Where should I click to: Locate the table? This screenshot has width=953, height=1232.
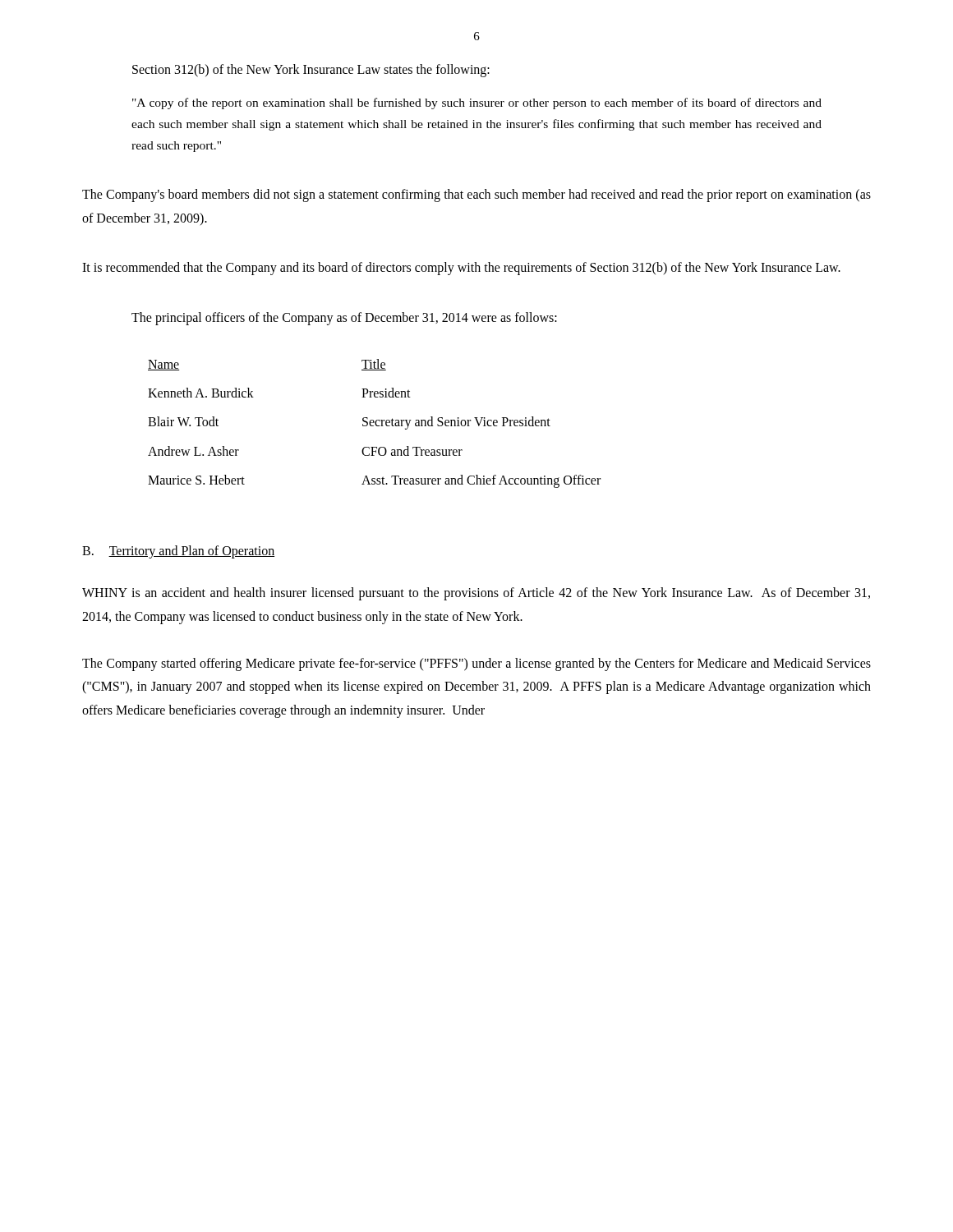coord(476,422)
